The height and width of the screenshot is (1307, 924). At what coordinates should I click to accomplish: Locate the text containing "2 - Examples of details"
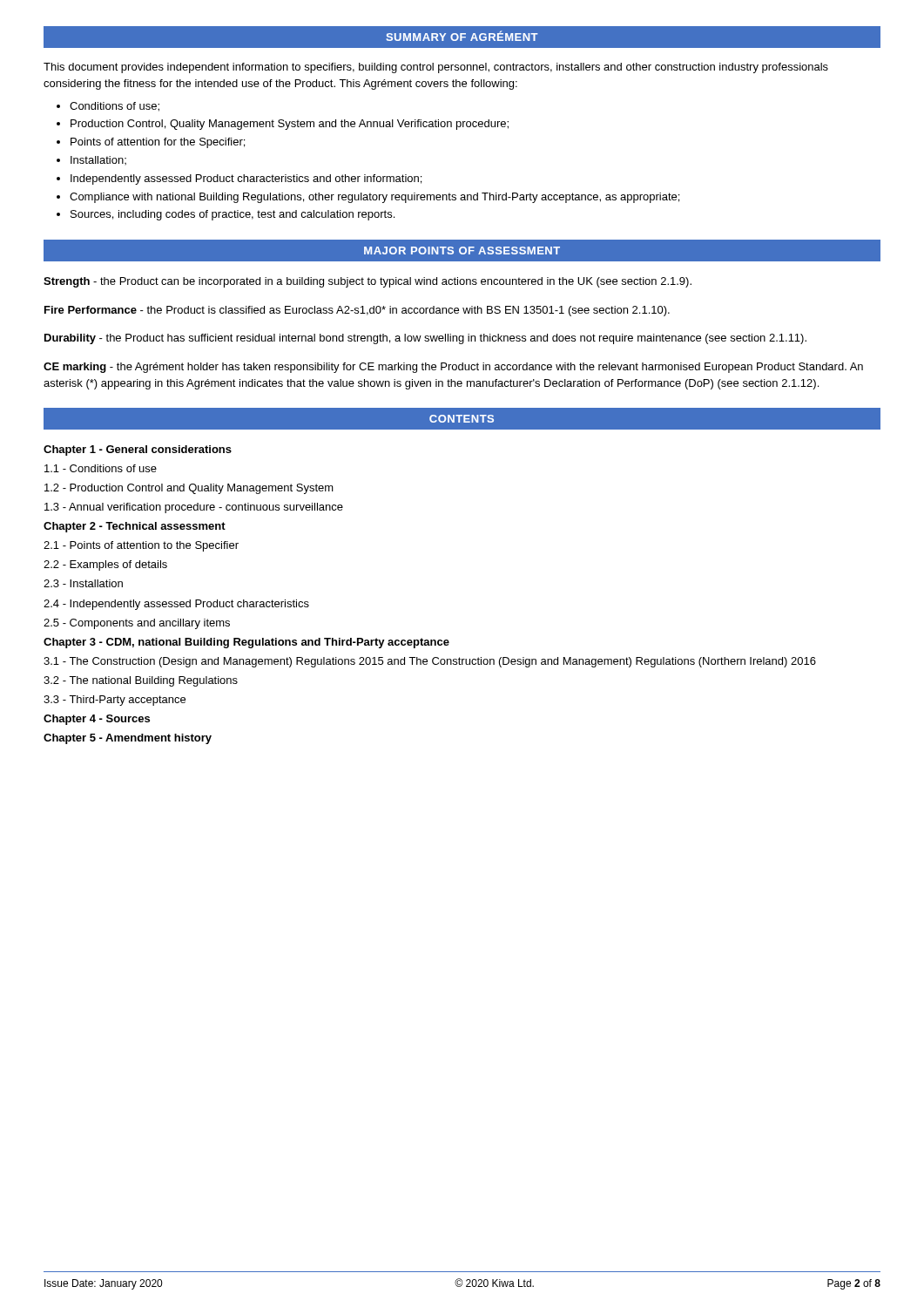coord(106,564)
